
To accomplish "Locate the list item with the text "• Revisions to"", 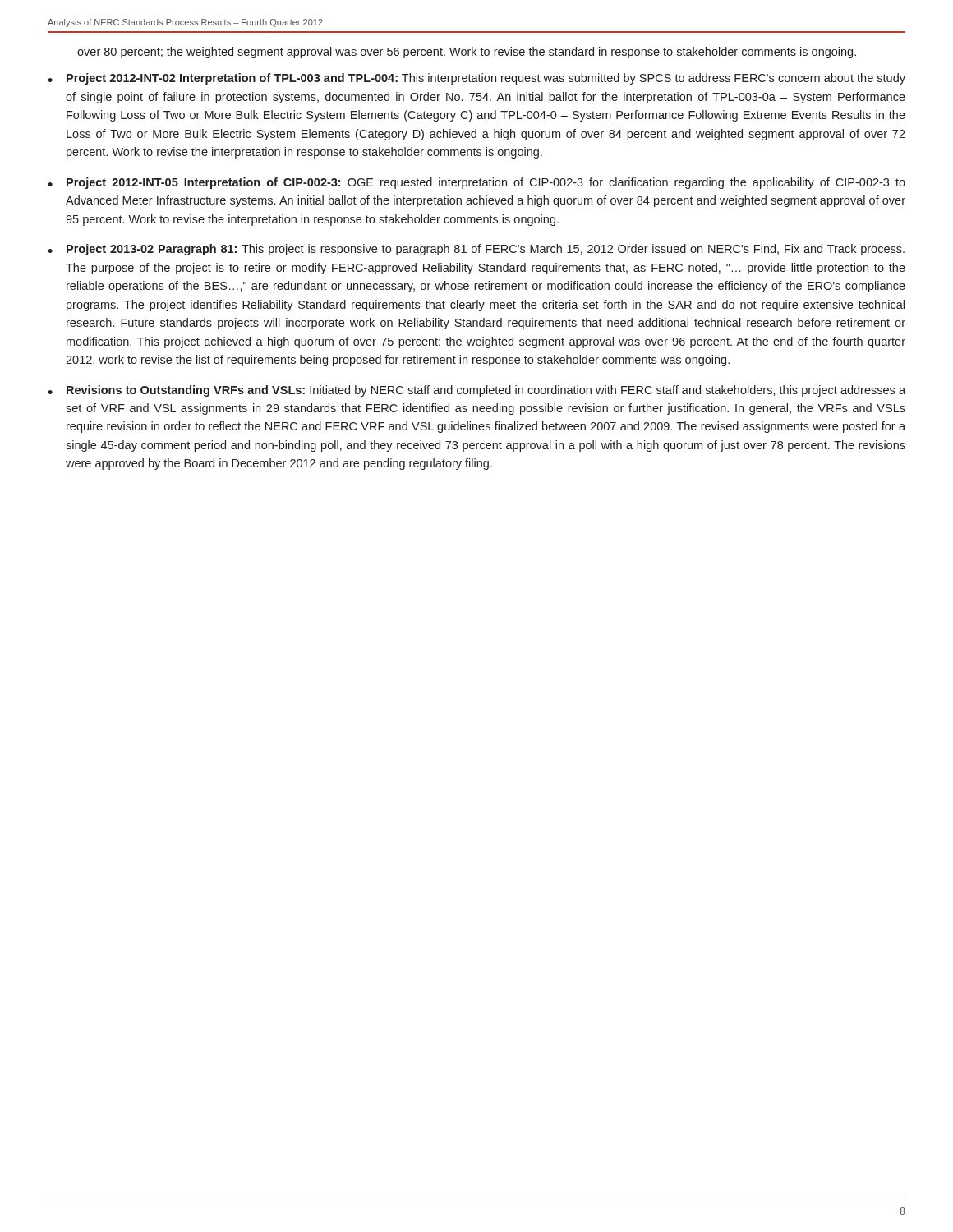I will pyautogui.click(x=476, y=427).
